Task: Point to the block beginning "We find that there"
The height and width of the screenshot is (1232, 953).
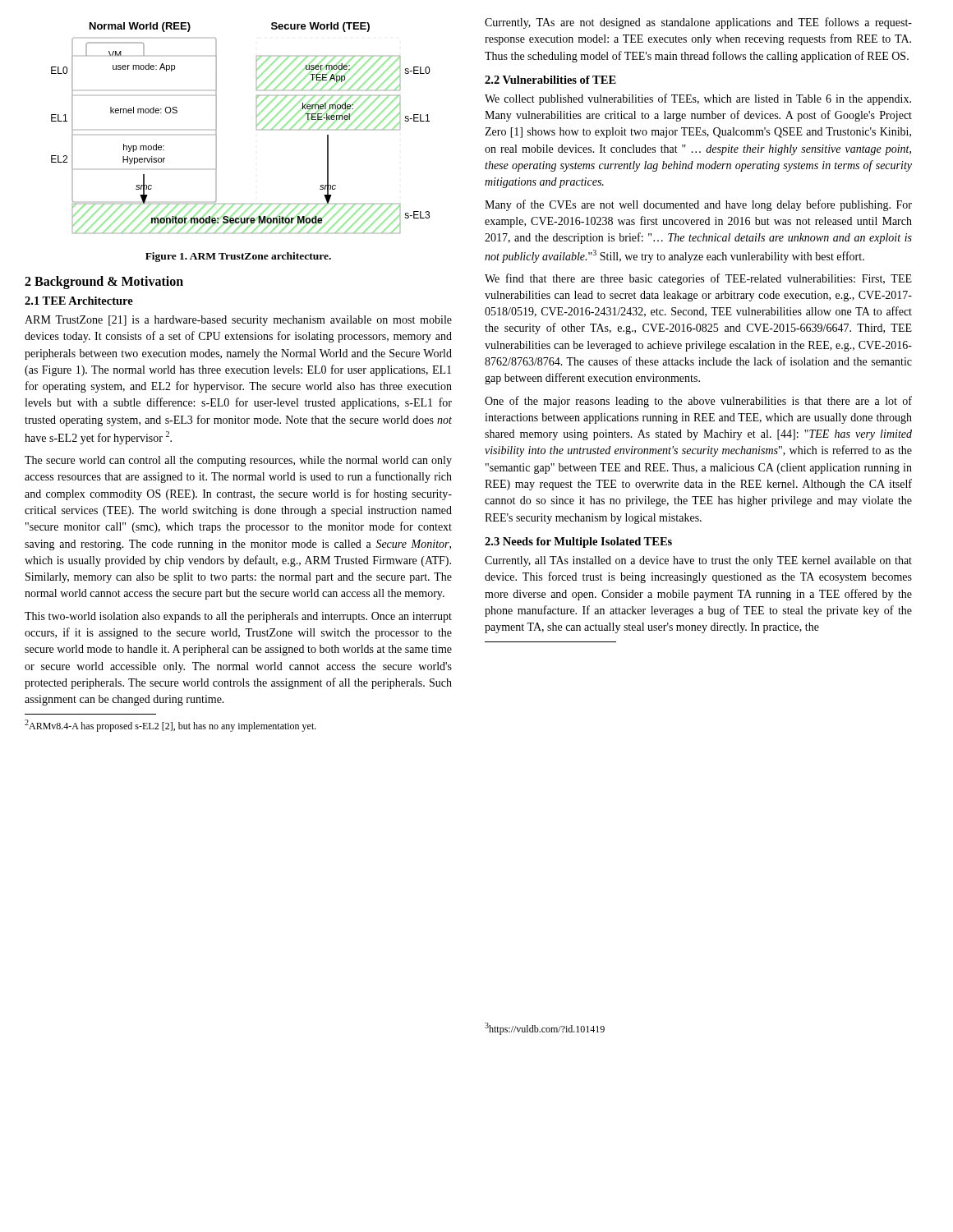Action: click(x=698, y=329)
